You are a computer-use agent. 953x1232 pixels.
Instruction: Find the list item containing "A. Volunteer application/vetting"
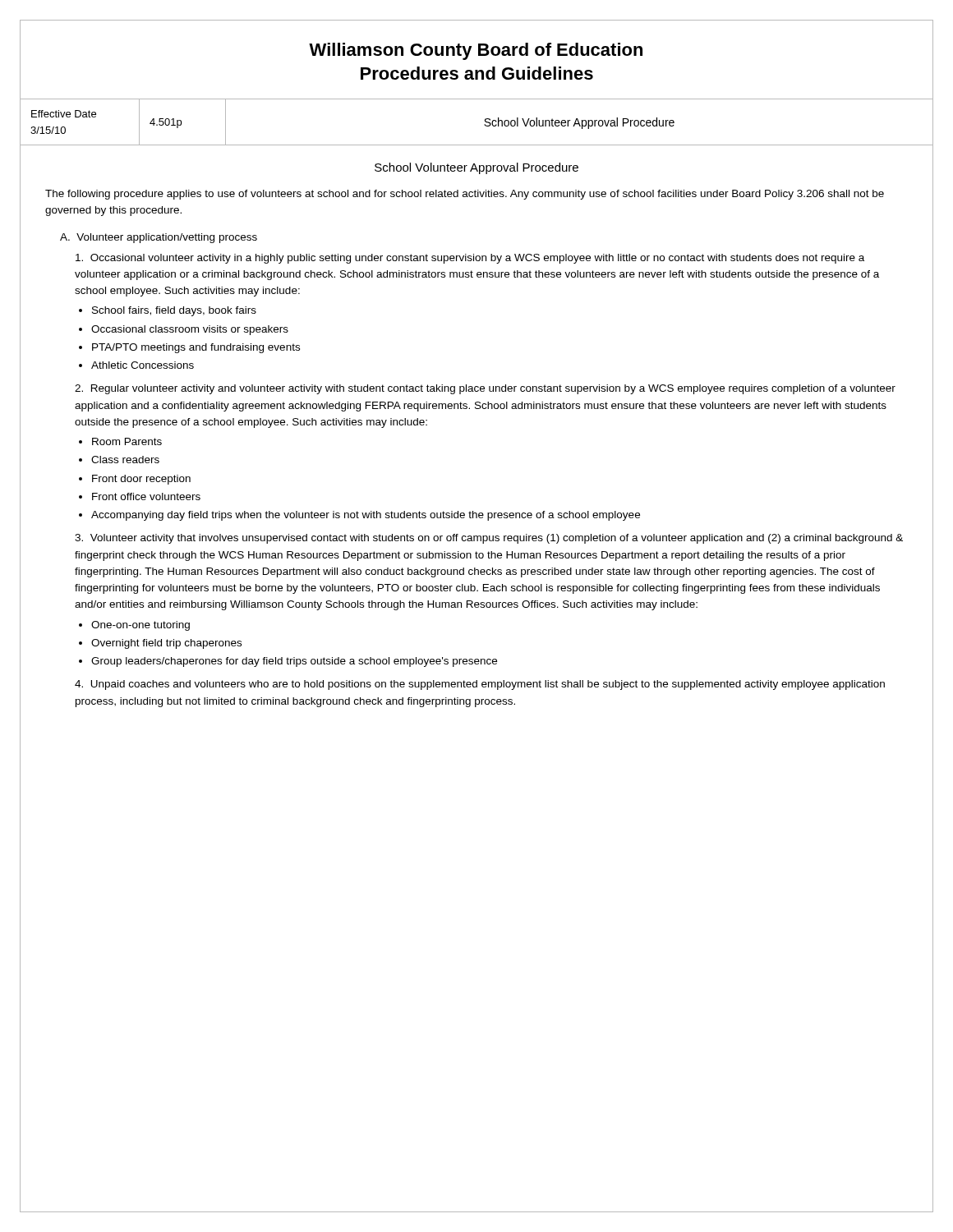(159, 237)
